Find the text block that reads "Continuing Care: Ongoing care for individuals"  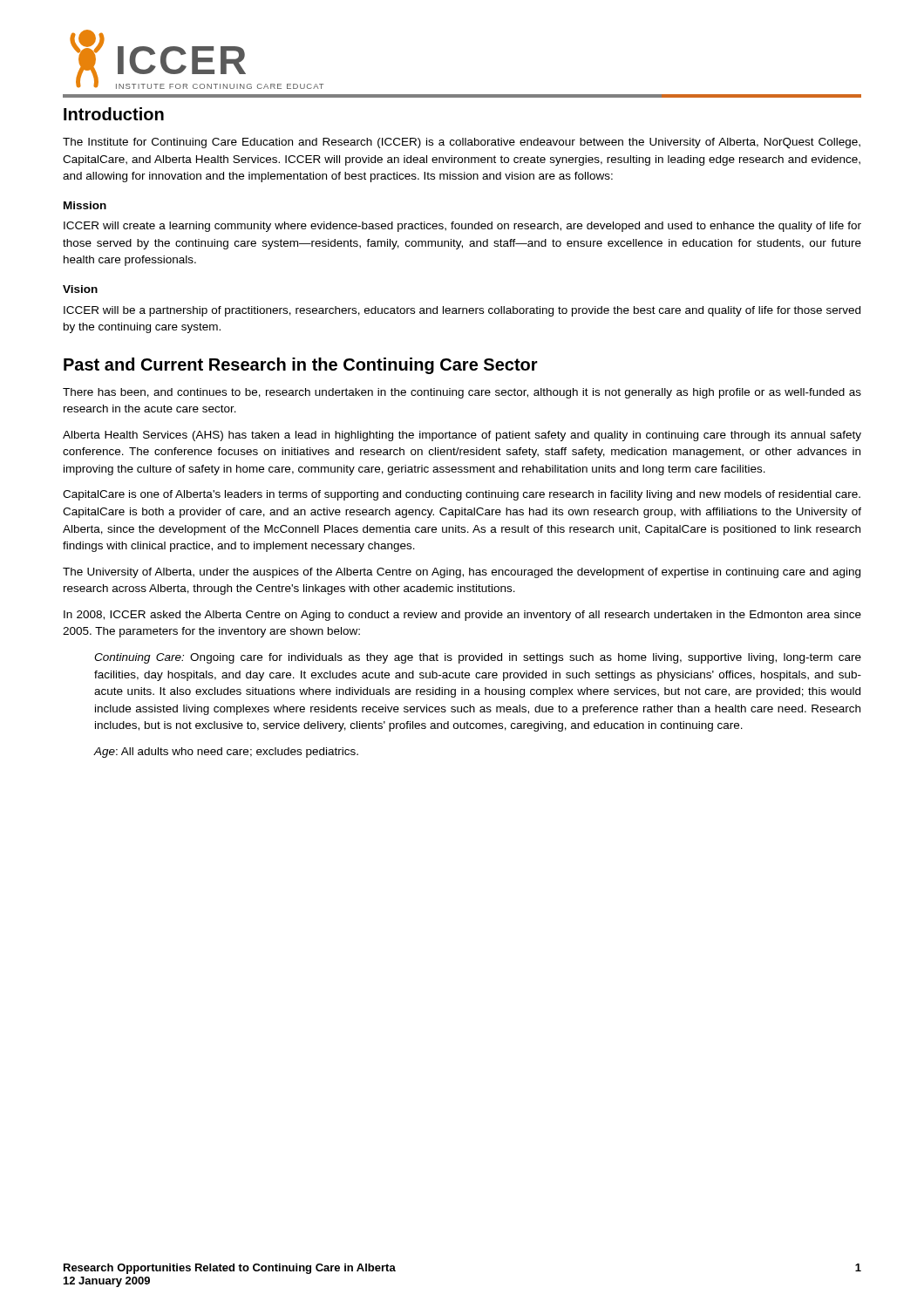coord(478,691)
